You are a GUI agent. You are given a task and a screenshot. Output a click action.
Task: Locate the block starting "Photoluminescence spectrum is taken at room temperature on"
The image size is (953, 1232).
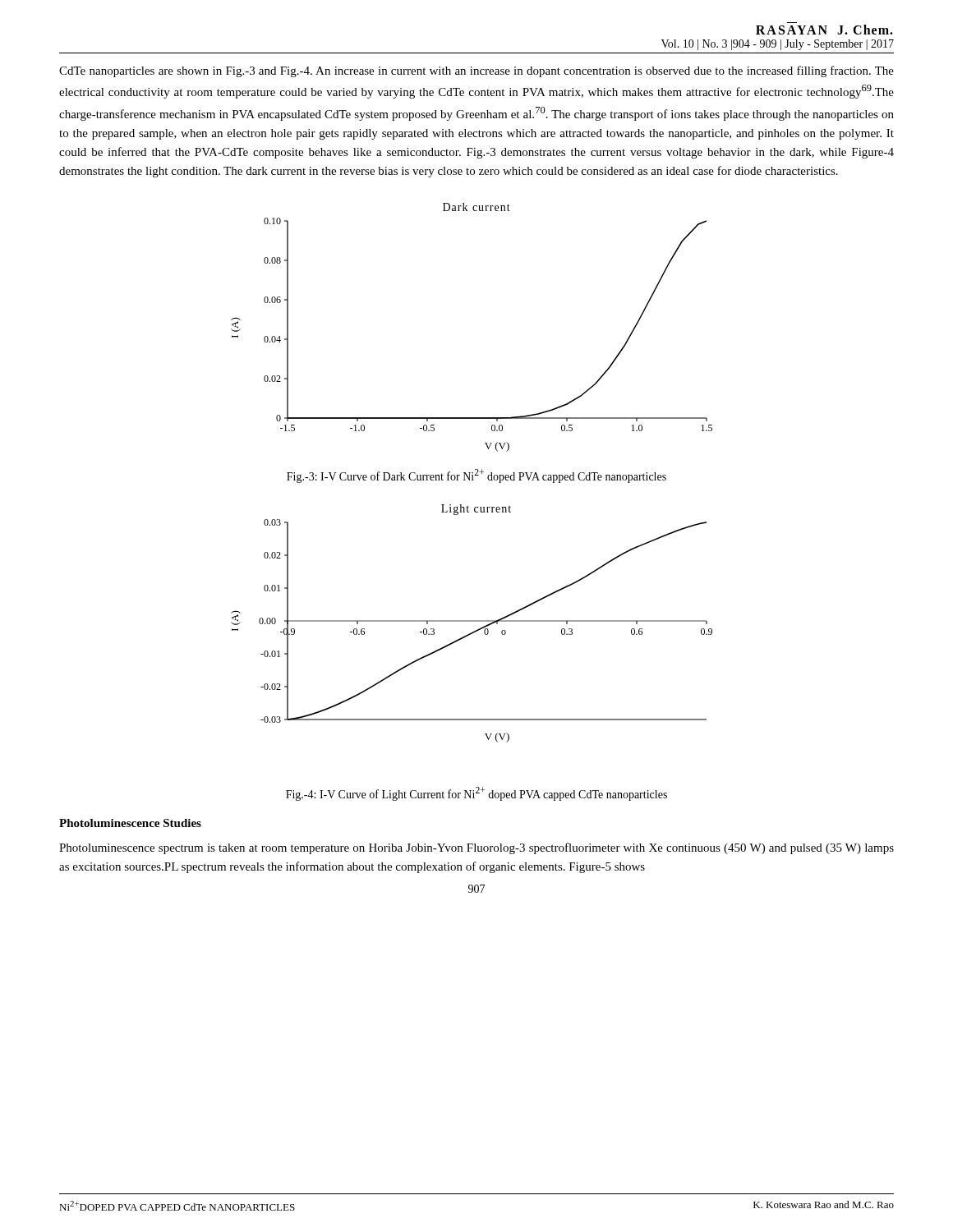tap(476, 857)
